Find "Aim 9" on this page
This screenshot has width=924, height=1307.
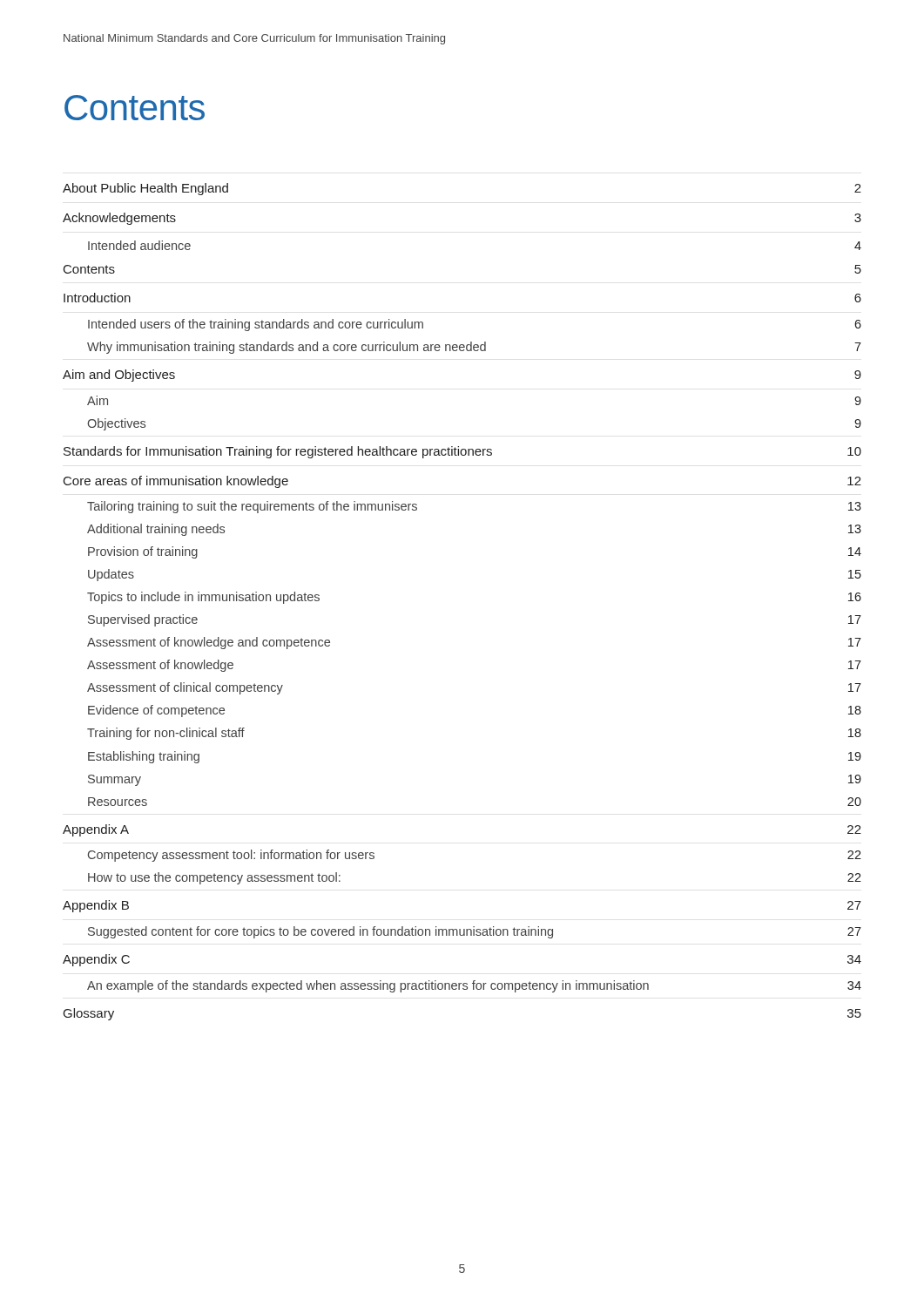pyautogui.click(x=93, y=400)
